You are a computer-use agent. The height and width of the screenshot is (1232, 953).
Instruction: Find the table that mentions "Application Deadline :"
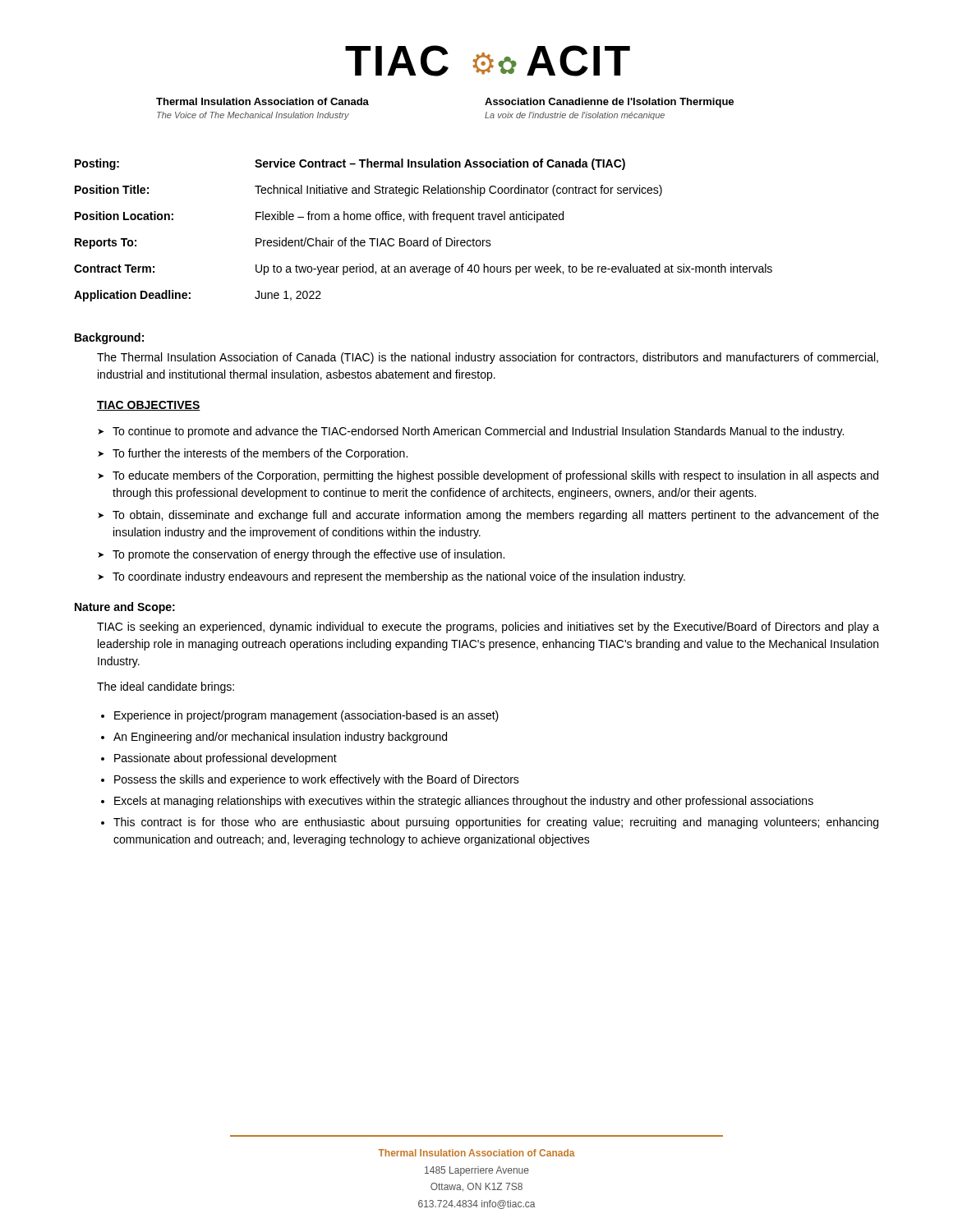pyautogui.click(x=476, y=229)
